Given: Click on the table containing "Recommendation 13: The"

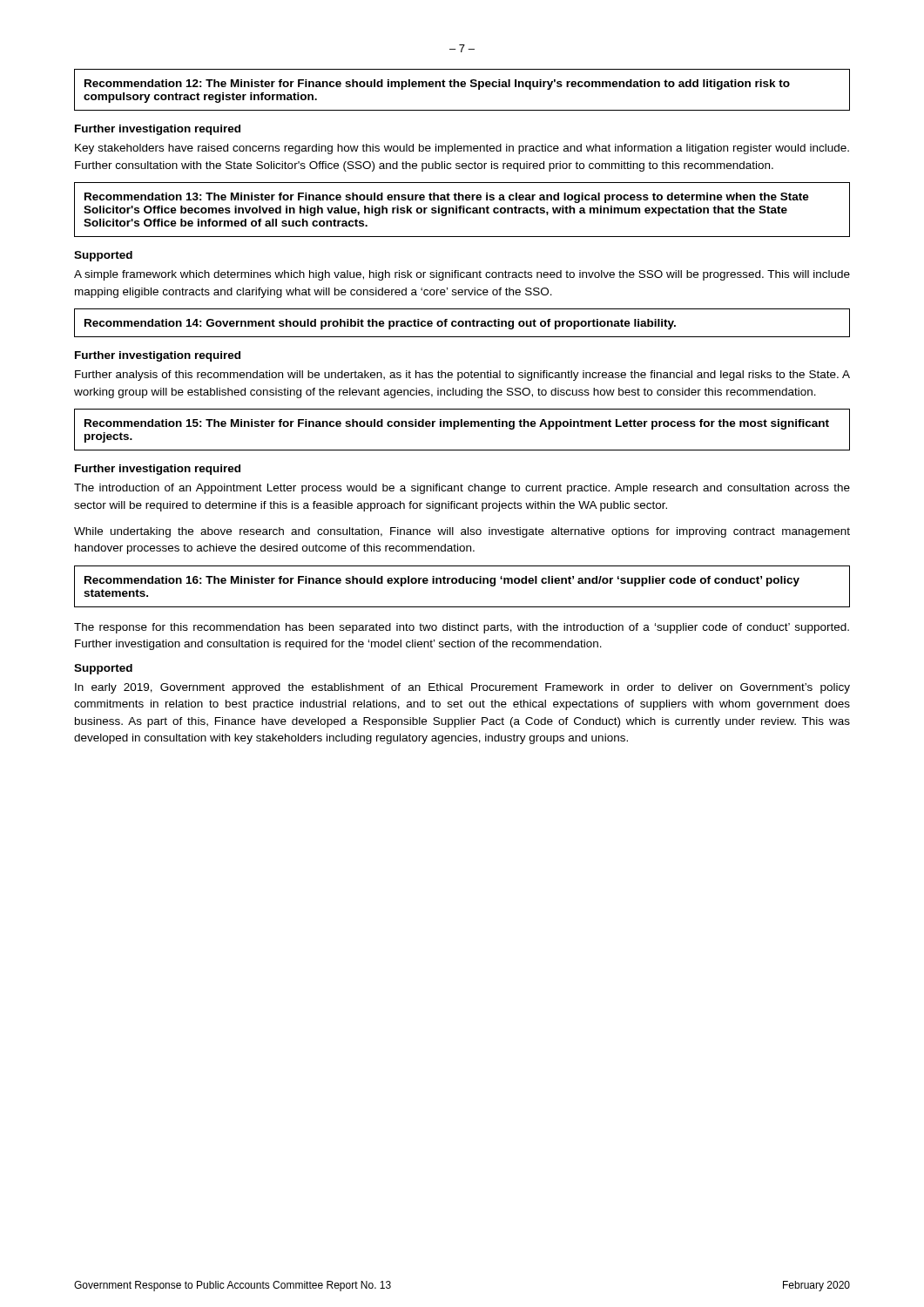Looking at the screenshot, I should [462, 210].
